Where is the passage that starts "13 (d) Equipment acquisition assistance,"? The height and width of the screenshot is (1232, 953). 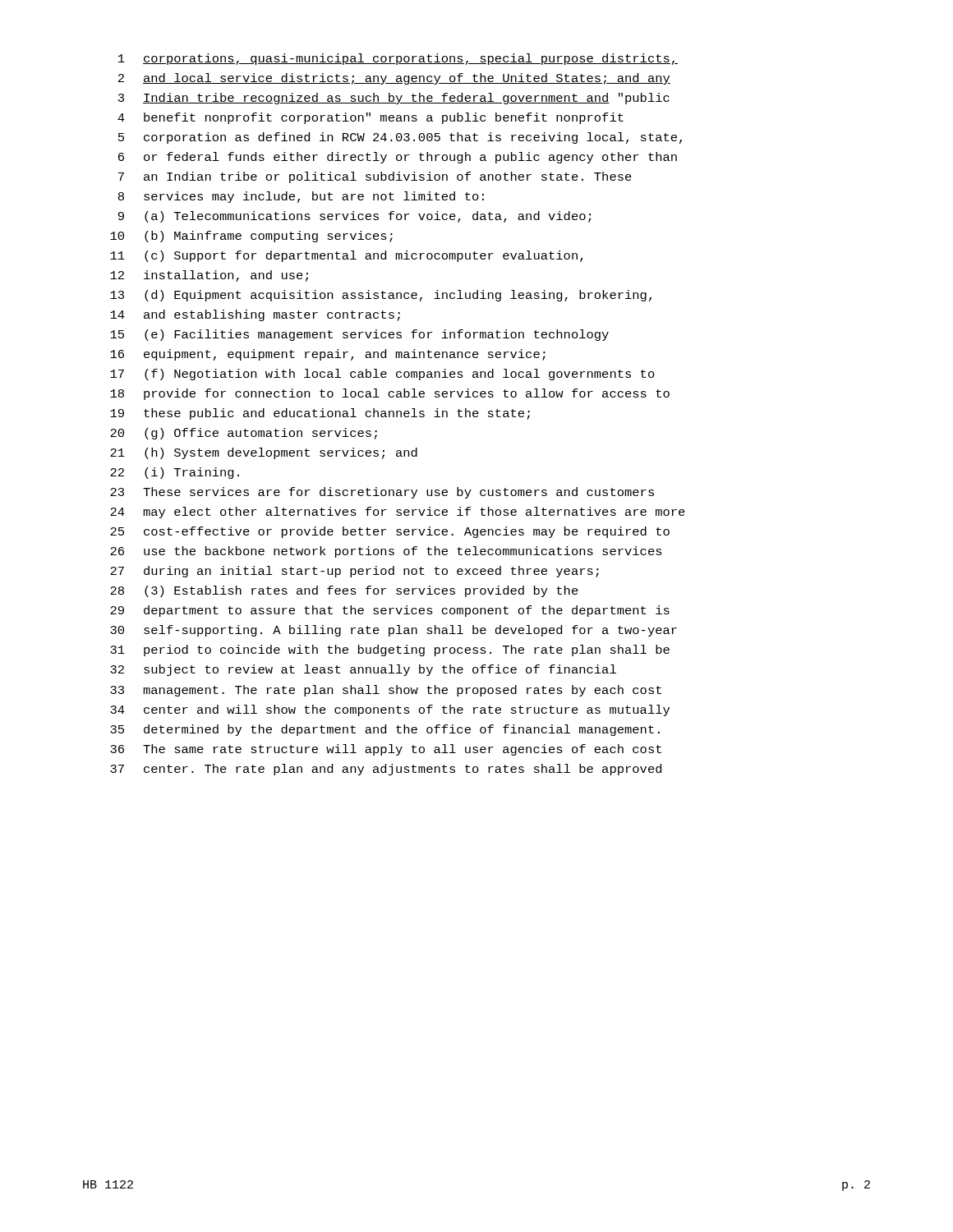click(x=476, y=296)
